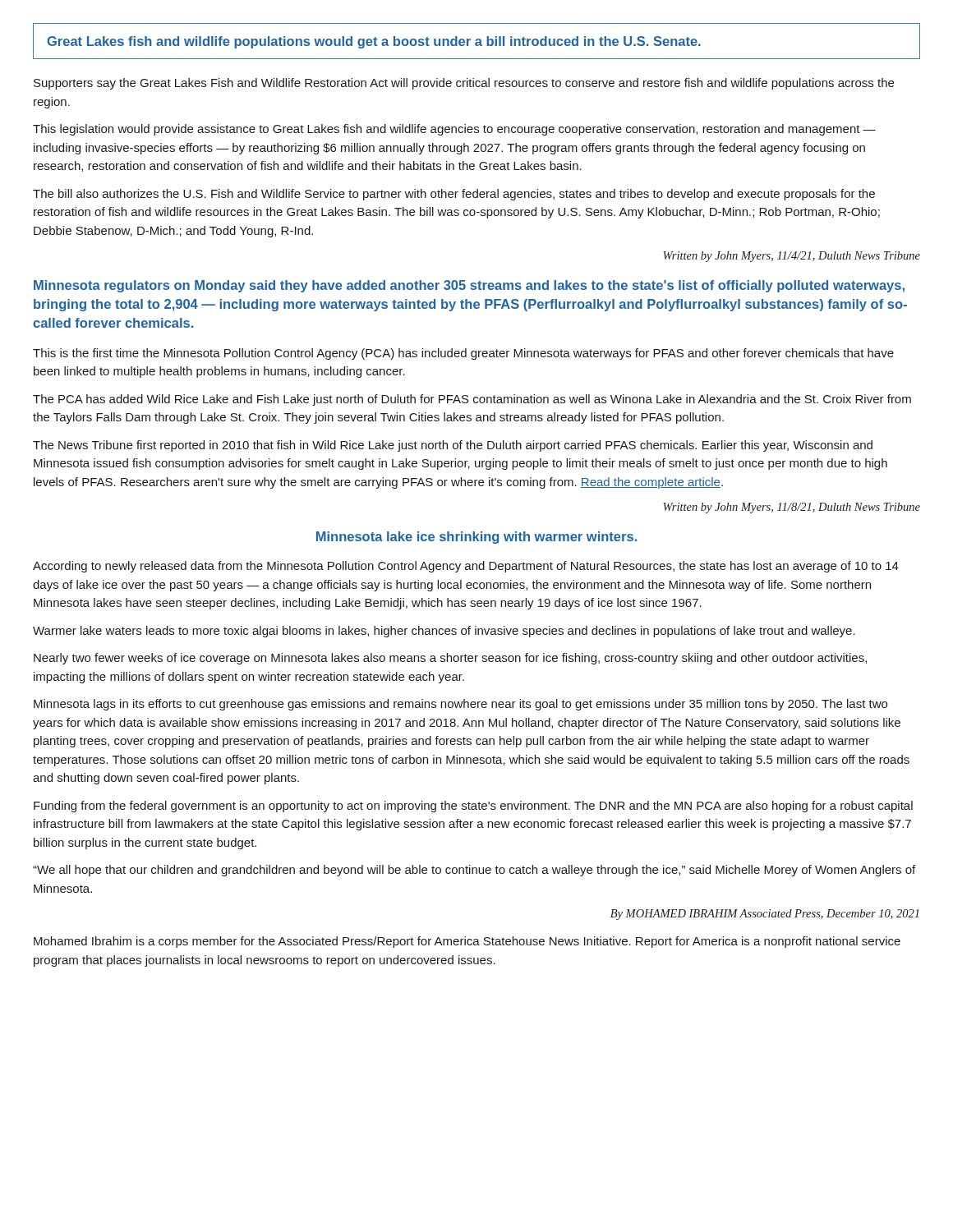
Task: Find the block on this page that starts "According to newly released data from"
Action: point(466,584)
